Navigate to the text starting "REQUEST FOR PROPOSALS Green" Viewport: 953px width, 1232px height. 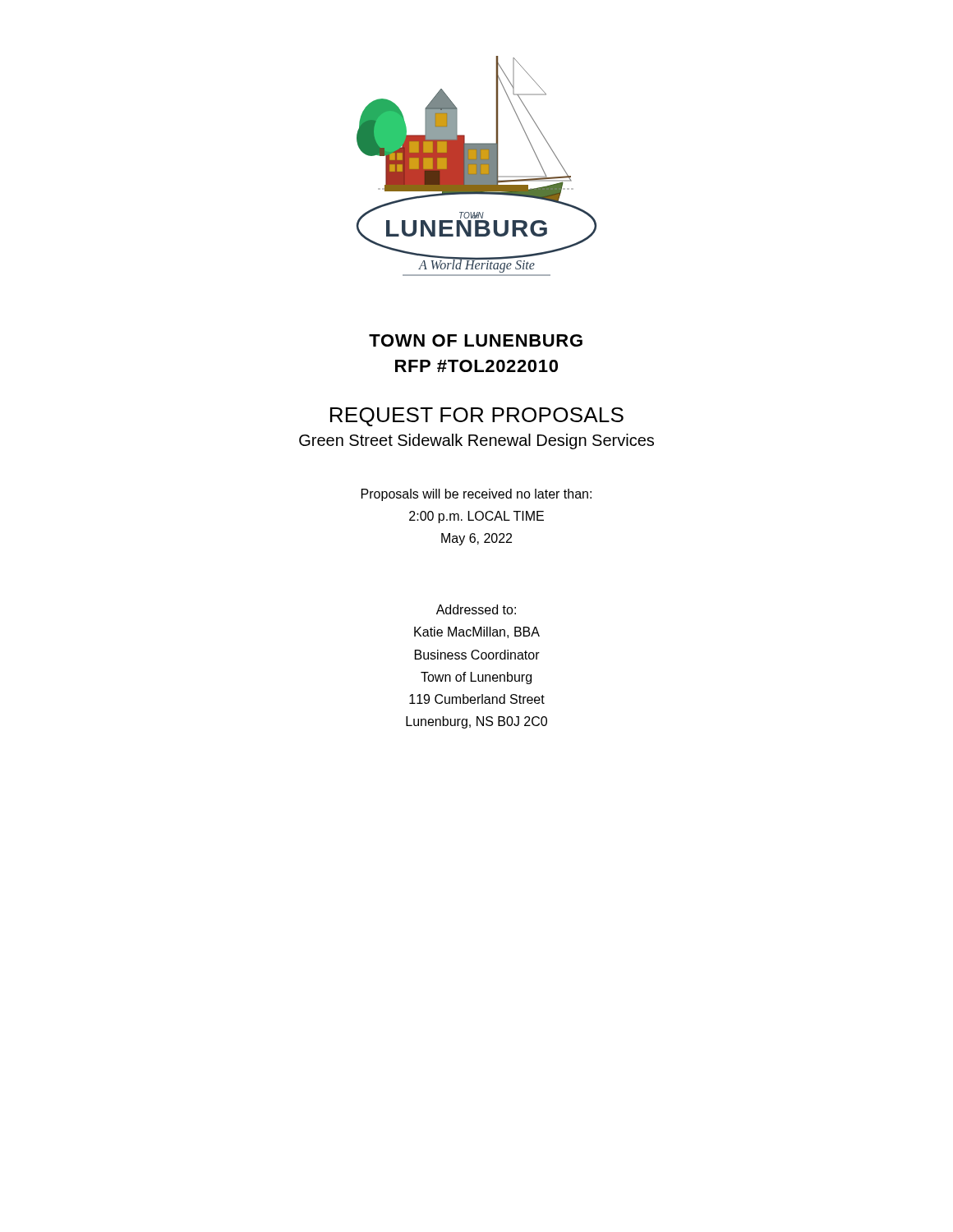click(476, 426)
